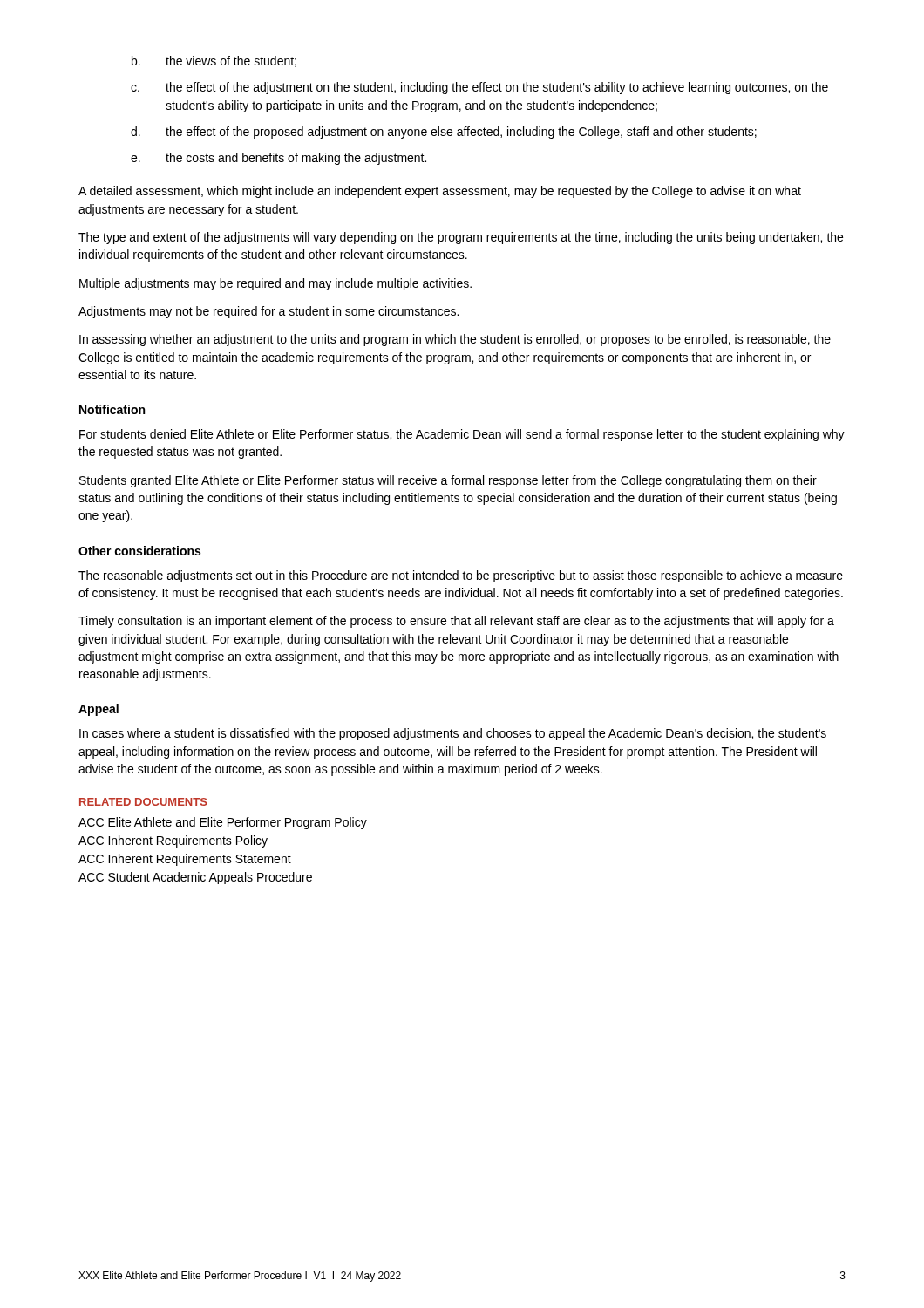Locate the text "ACC Elite Athlete and Elite Performer Program Policy"
Viewport: 924px width, 1308px height.
(223, 823)
